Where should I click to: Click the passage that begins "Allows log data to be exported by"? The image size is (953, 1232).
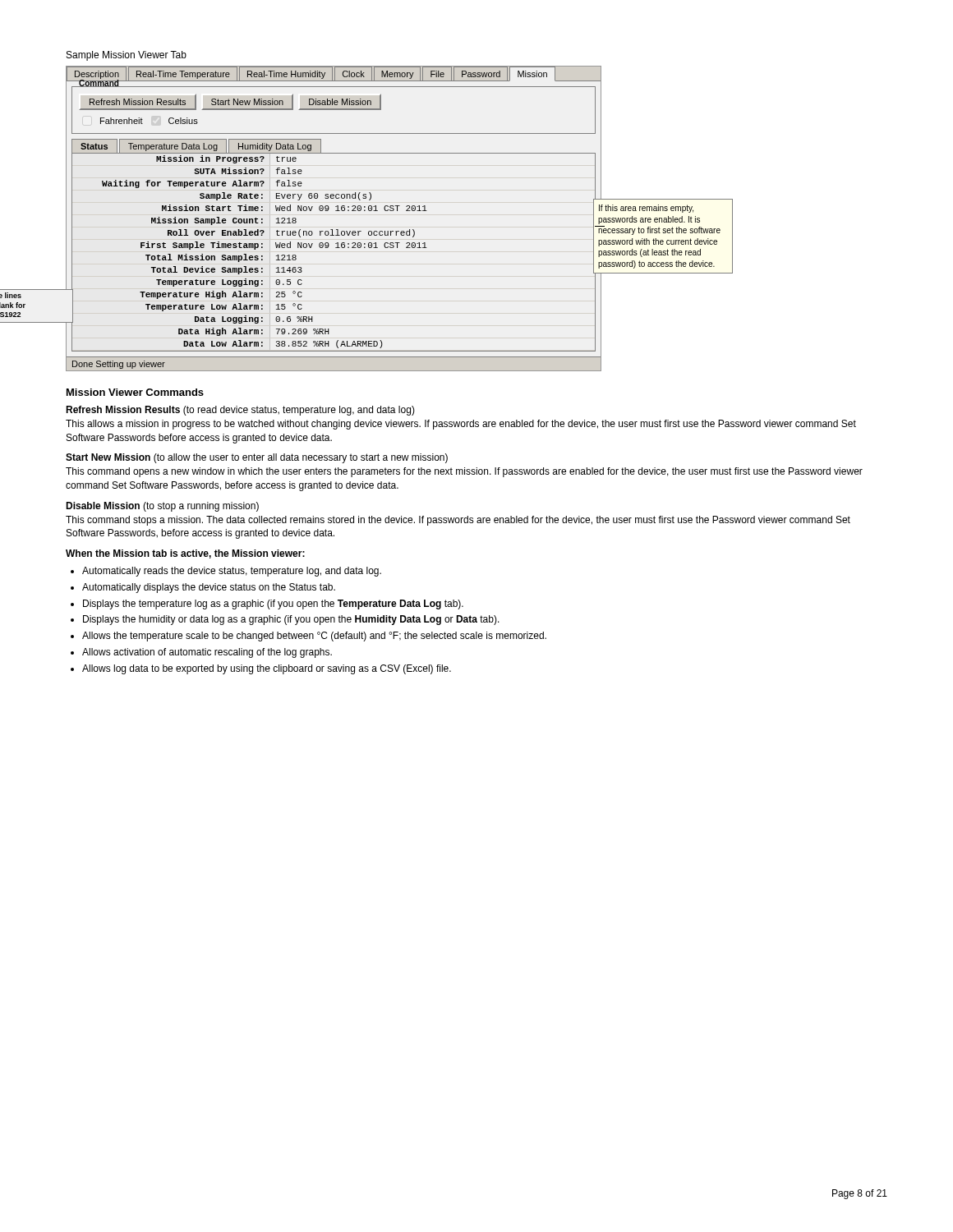(x=267, y=668)
